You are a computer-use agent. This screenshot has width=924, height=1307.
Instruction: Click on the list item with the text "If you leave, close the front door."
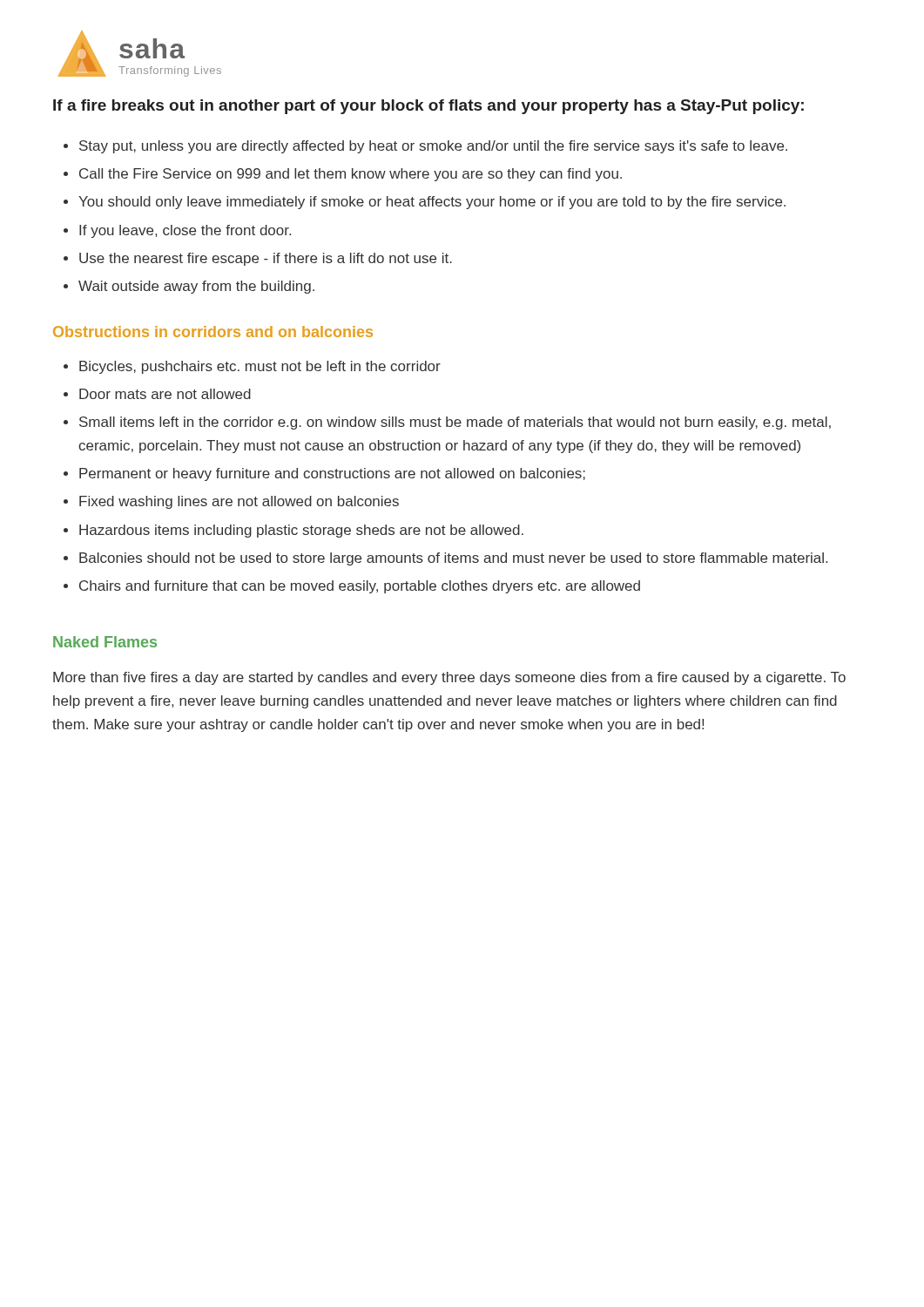tap(185, 230)
